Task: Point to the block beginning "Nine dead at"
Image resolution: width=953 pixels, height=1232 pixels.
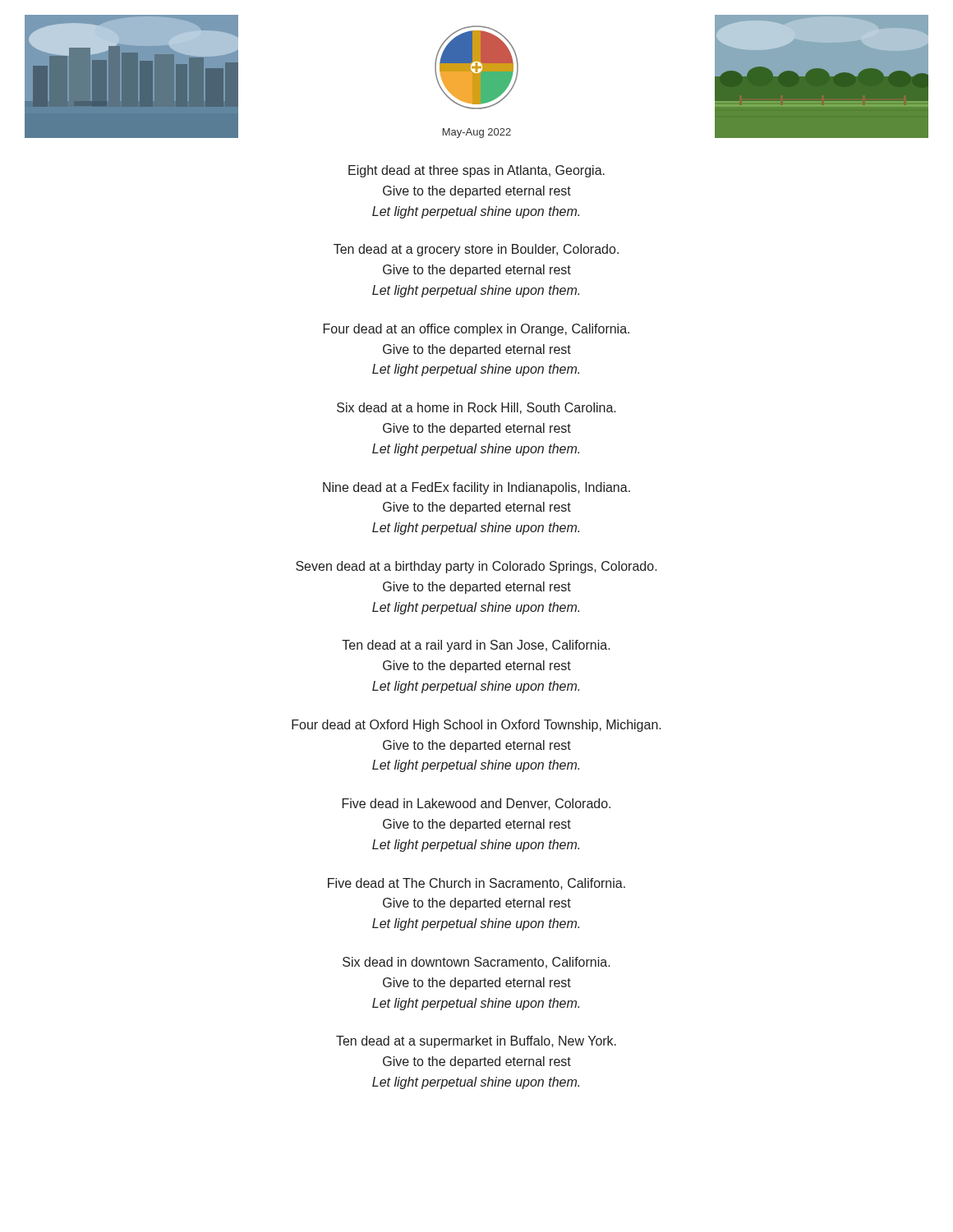Action: (476, 508)
